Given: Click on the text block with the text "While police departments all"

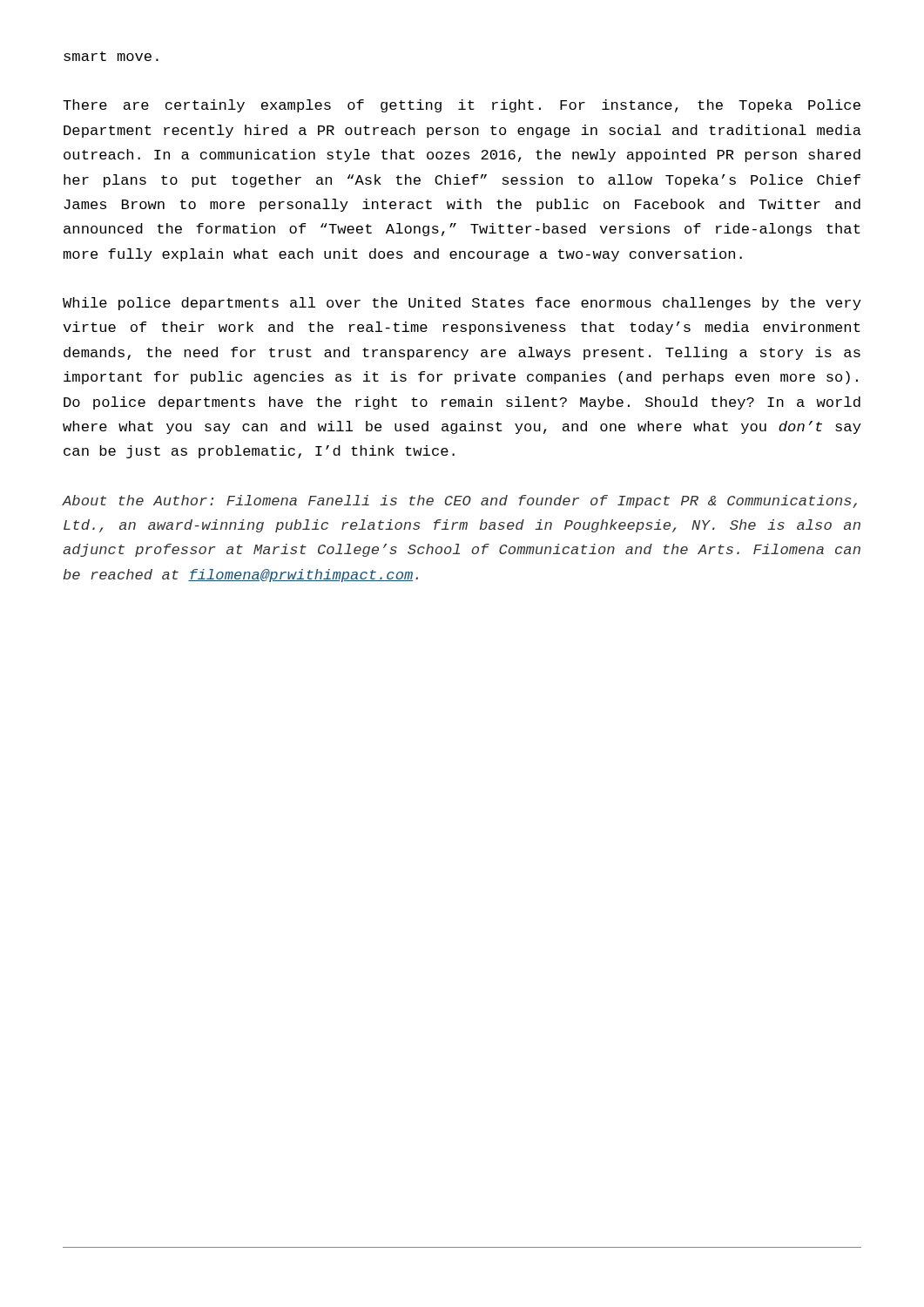Looking at the screenshot, I should 462,378.
